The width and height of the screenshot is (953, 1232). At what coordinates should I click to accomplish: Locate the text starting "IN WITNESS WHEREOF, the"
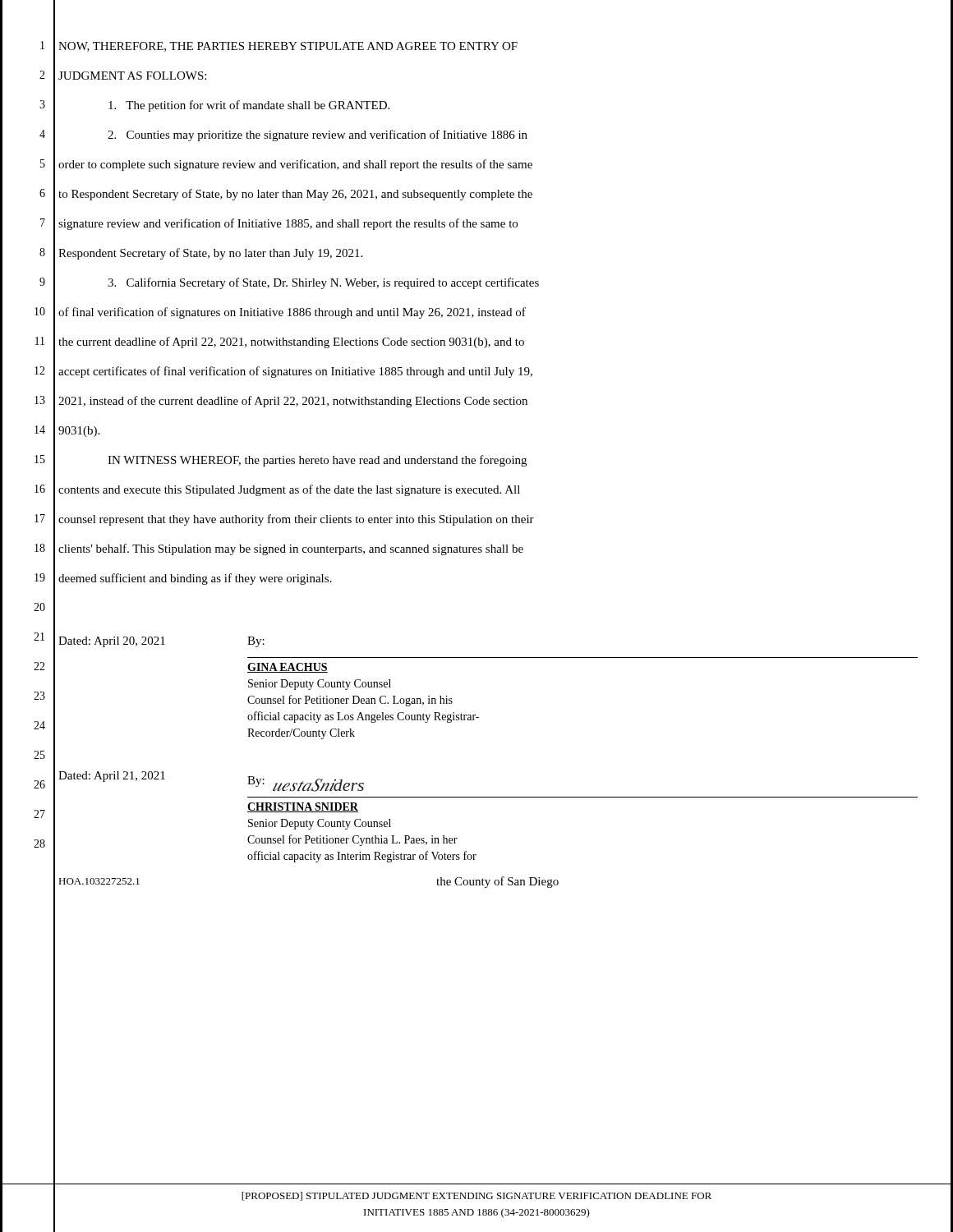click(x=488, y=519)
